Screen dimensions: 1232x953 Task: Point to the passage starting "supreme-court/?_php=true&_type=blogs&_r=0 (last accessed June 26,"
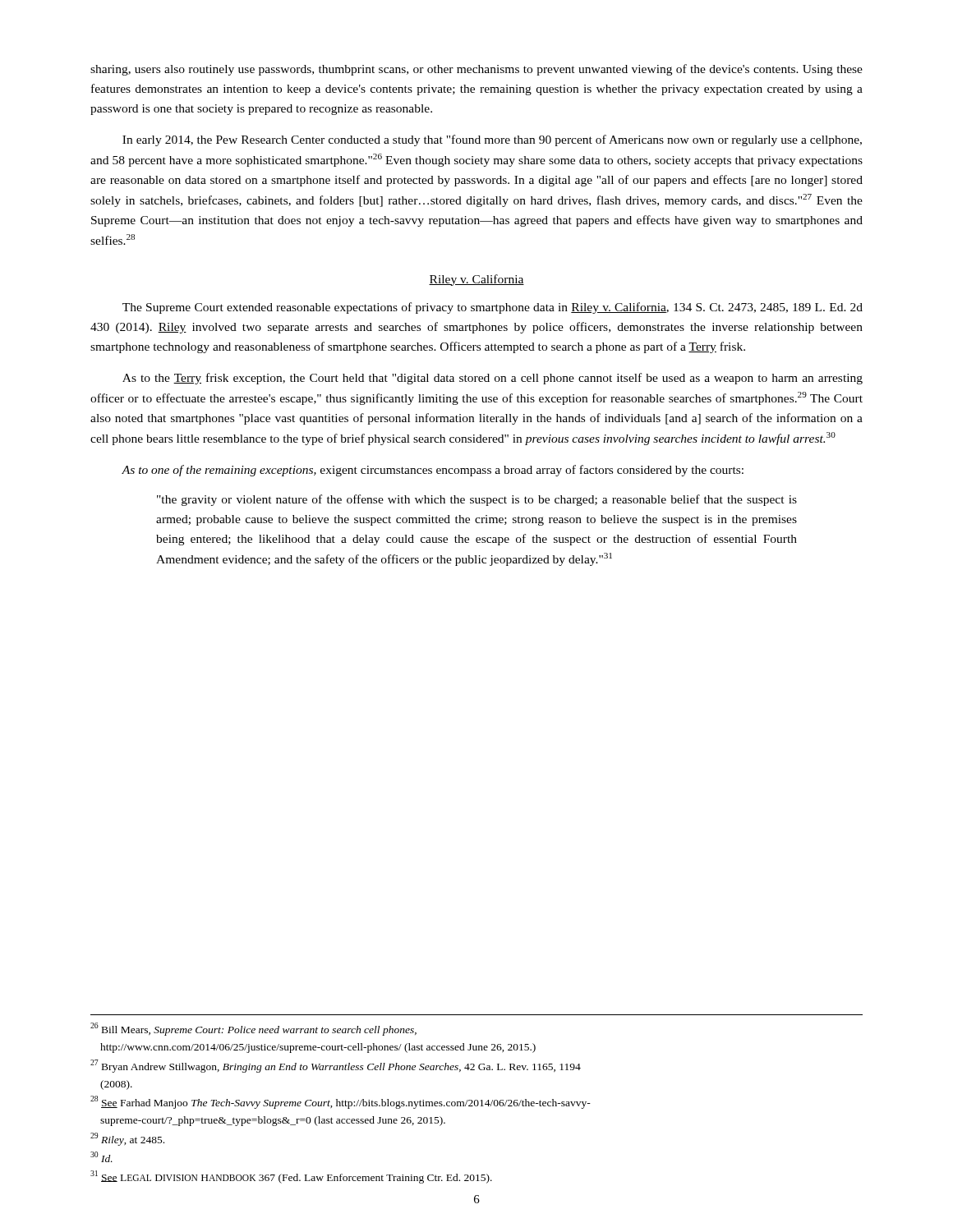(x=273, y=1120)
